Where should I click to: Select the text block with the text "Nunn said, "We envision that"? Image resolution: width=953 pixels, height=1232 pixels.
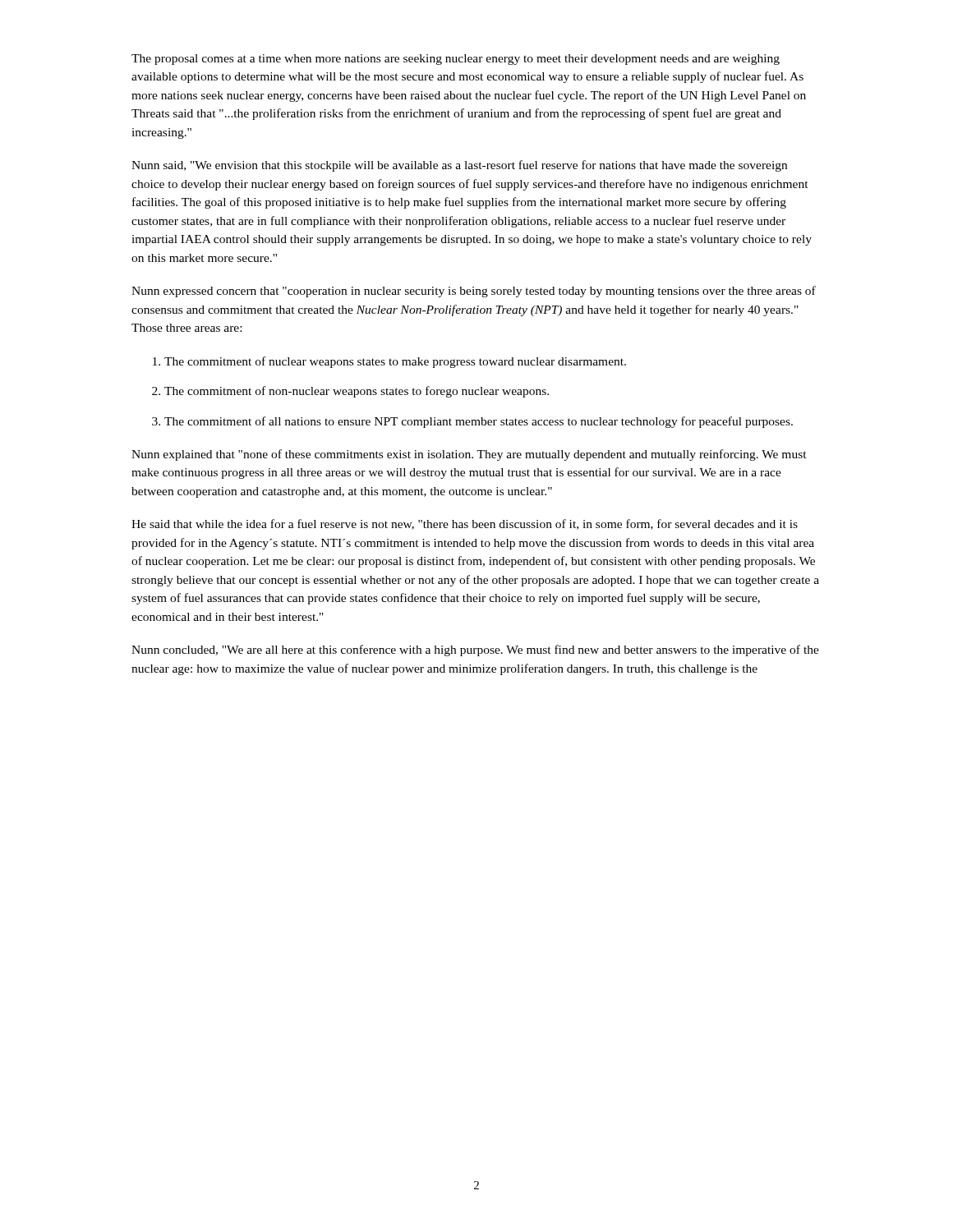coord(472,211)
